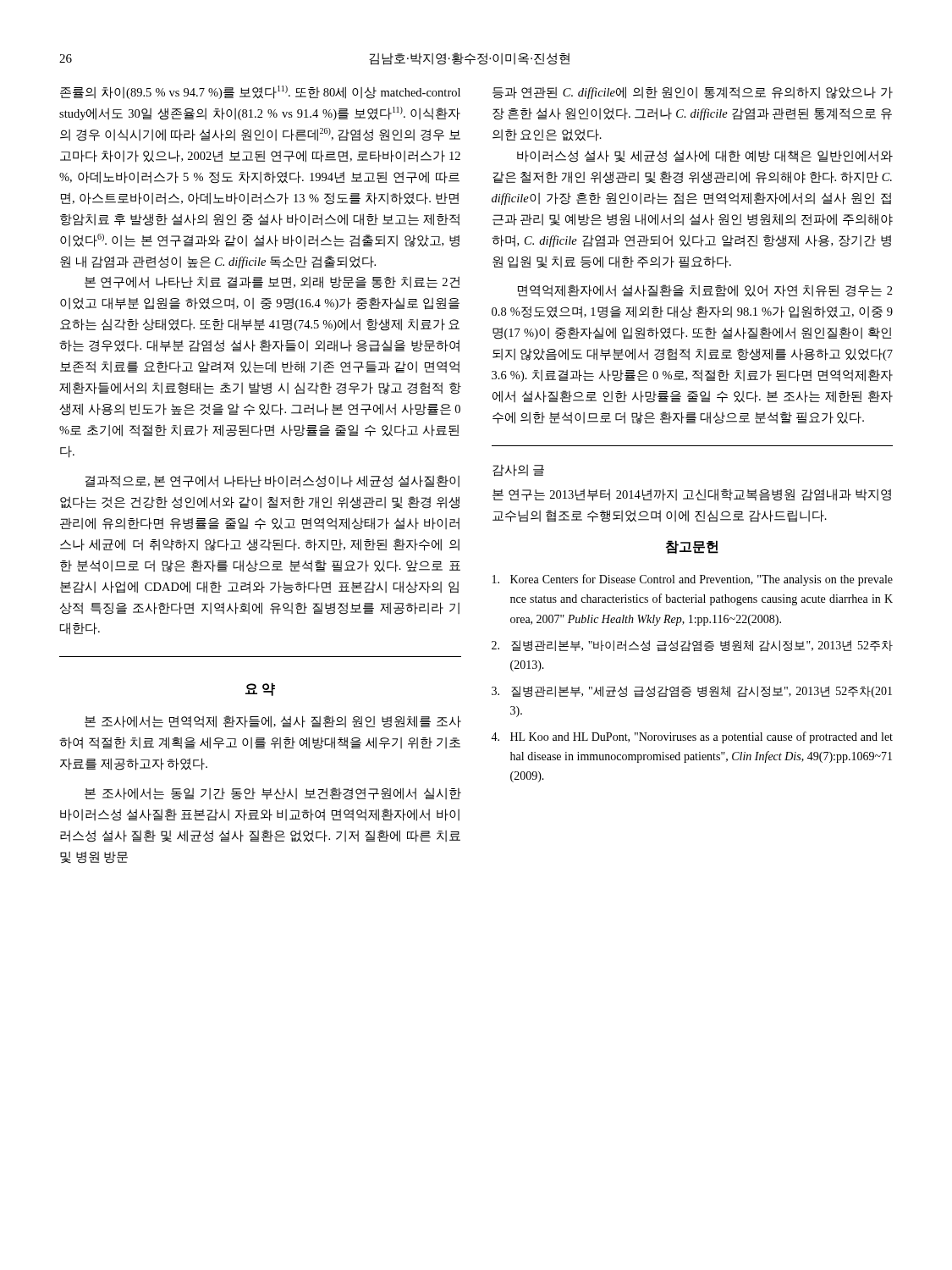Screen dimensions: 1270x952
Task: Select the region starting "바이러스성 설사 및 세균성 설사에 대한 예방 대책은"
Action: pos(692,209)
